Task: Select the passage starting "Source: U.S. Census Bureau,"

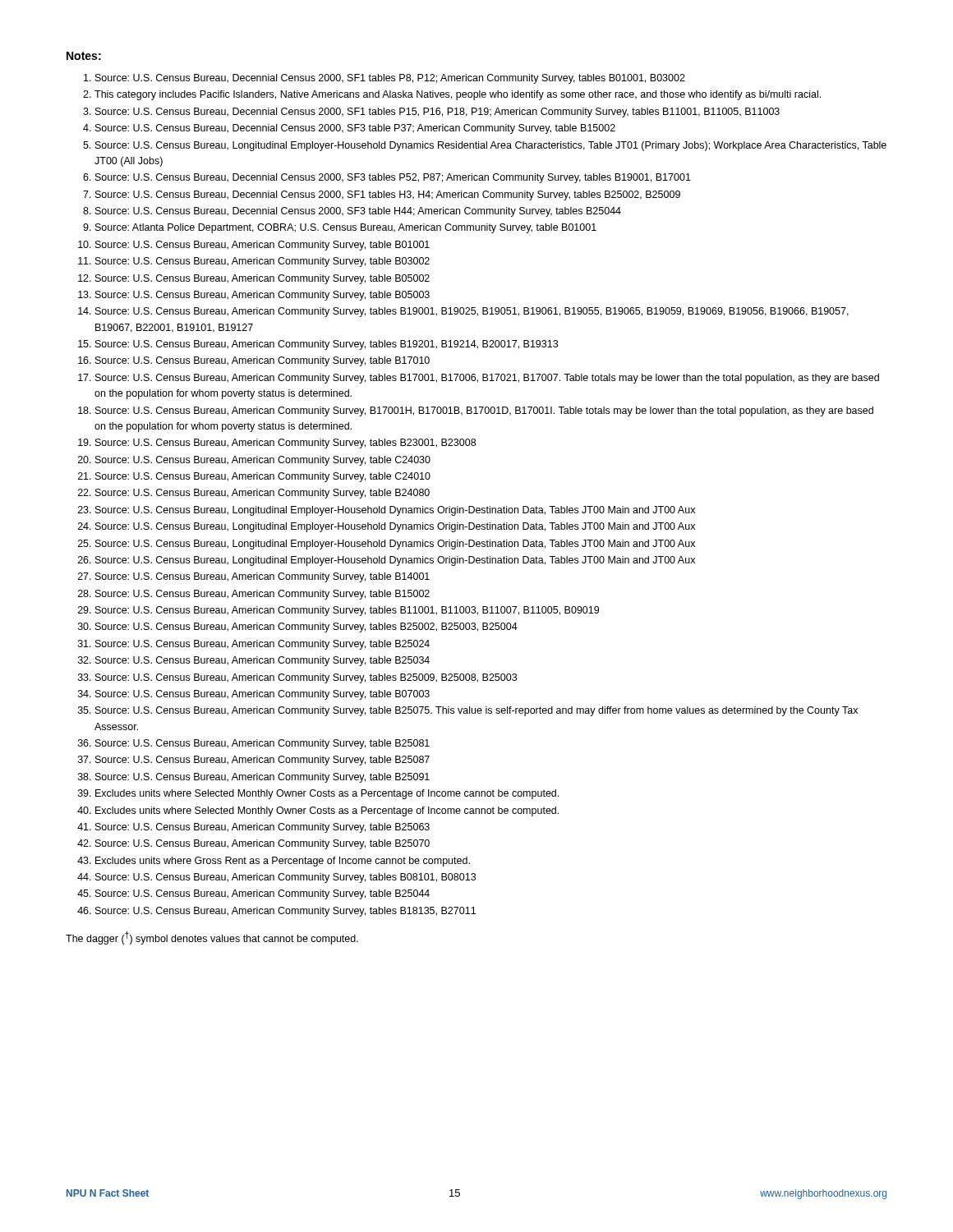Action: click(x=476, y=495)
